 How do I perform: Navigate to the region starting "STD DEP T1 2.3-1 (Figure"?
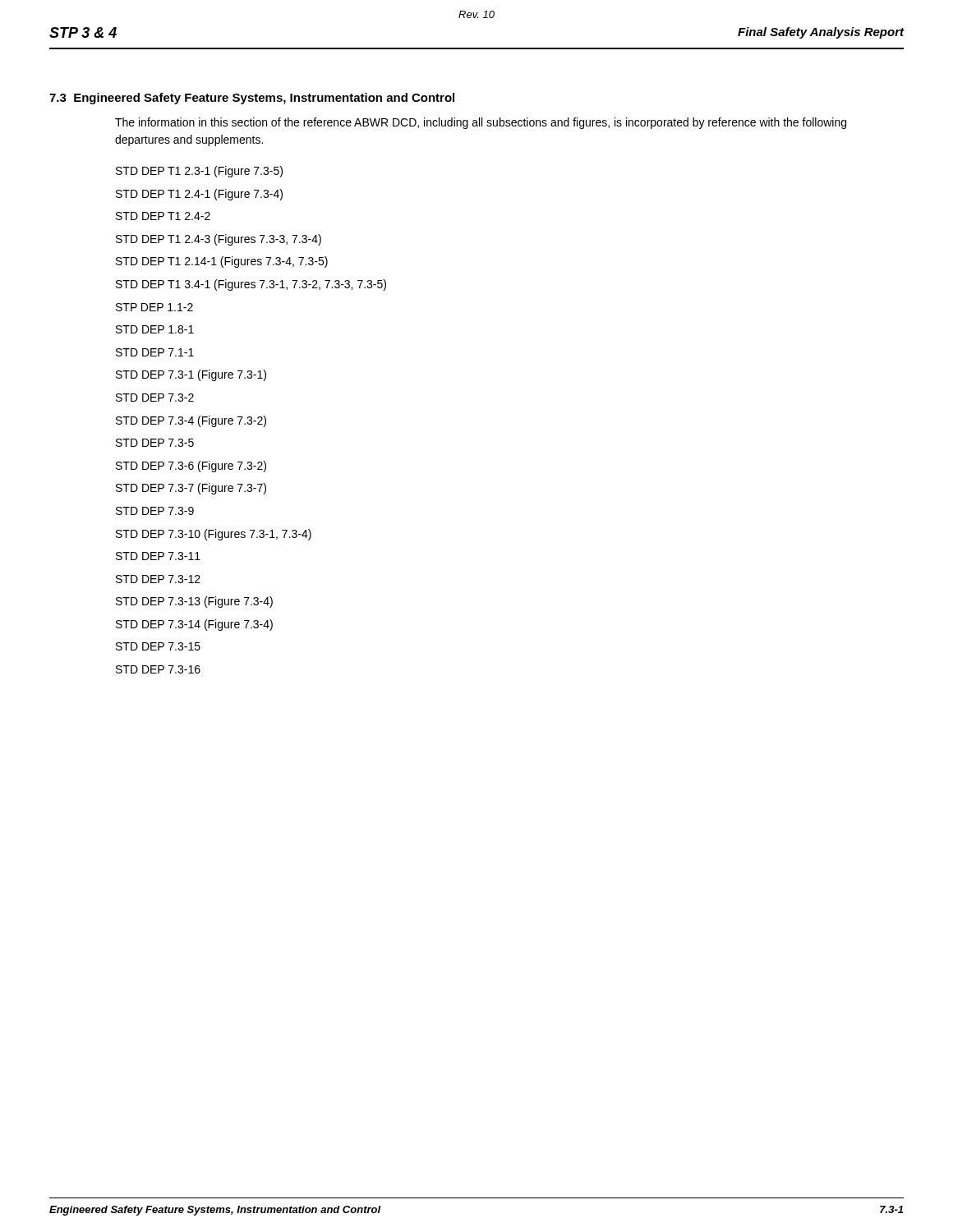pyautogui.click(x=199, y=171)
